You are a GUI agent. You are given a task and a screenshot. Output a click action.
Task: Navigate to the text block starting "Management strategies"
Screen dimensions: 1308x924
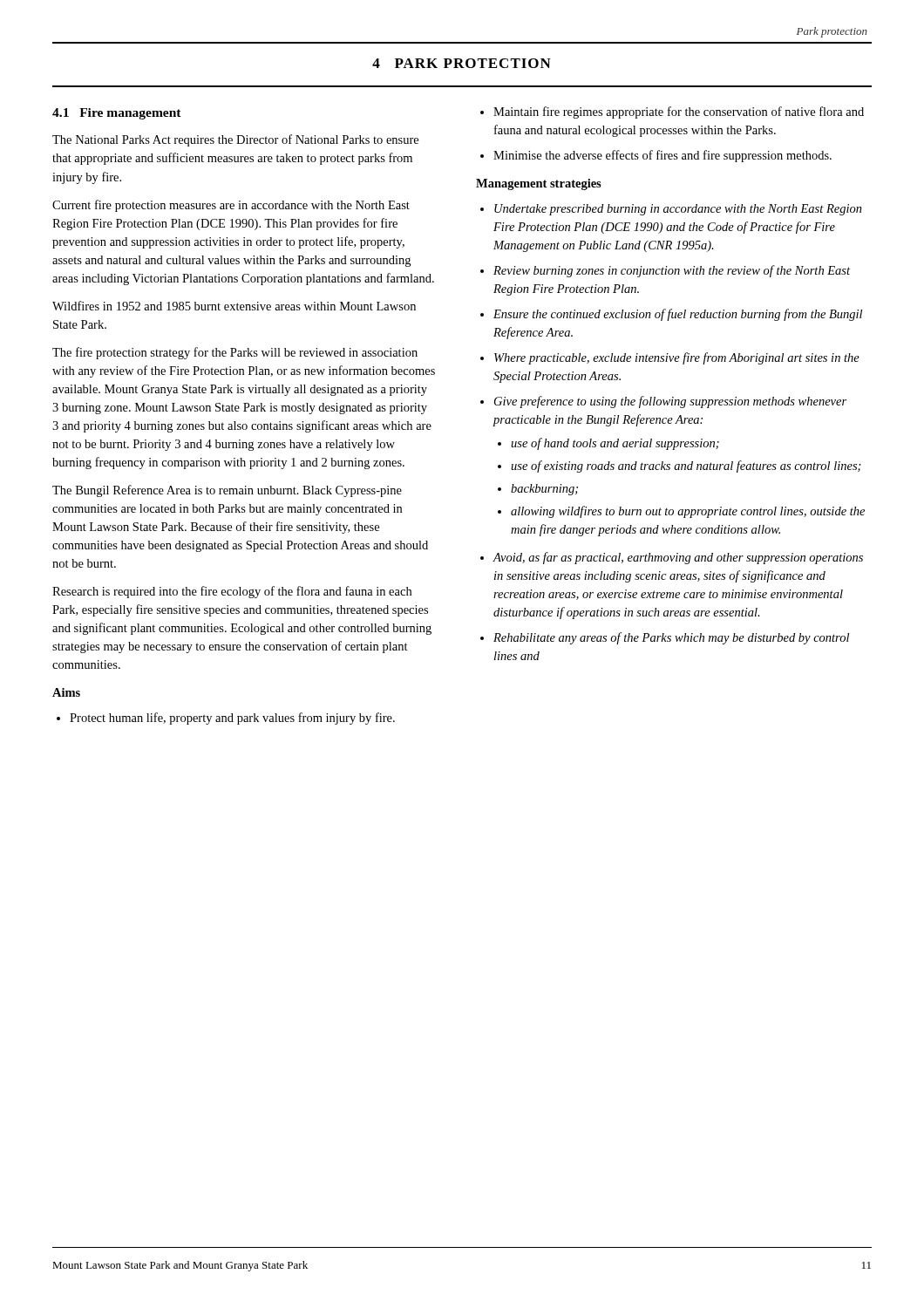tap(539, 184)
